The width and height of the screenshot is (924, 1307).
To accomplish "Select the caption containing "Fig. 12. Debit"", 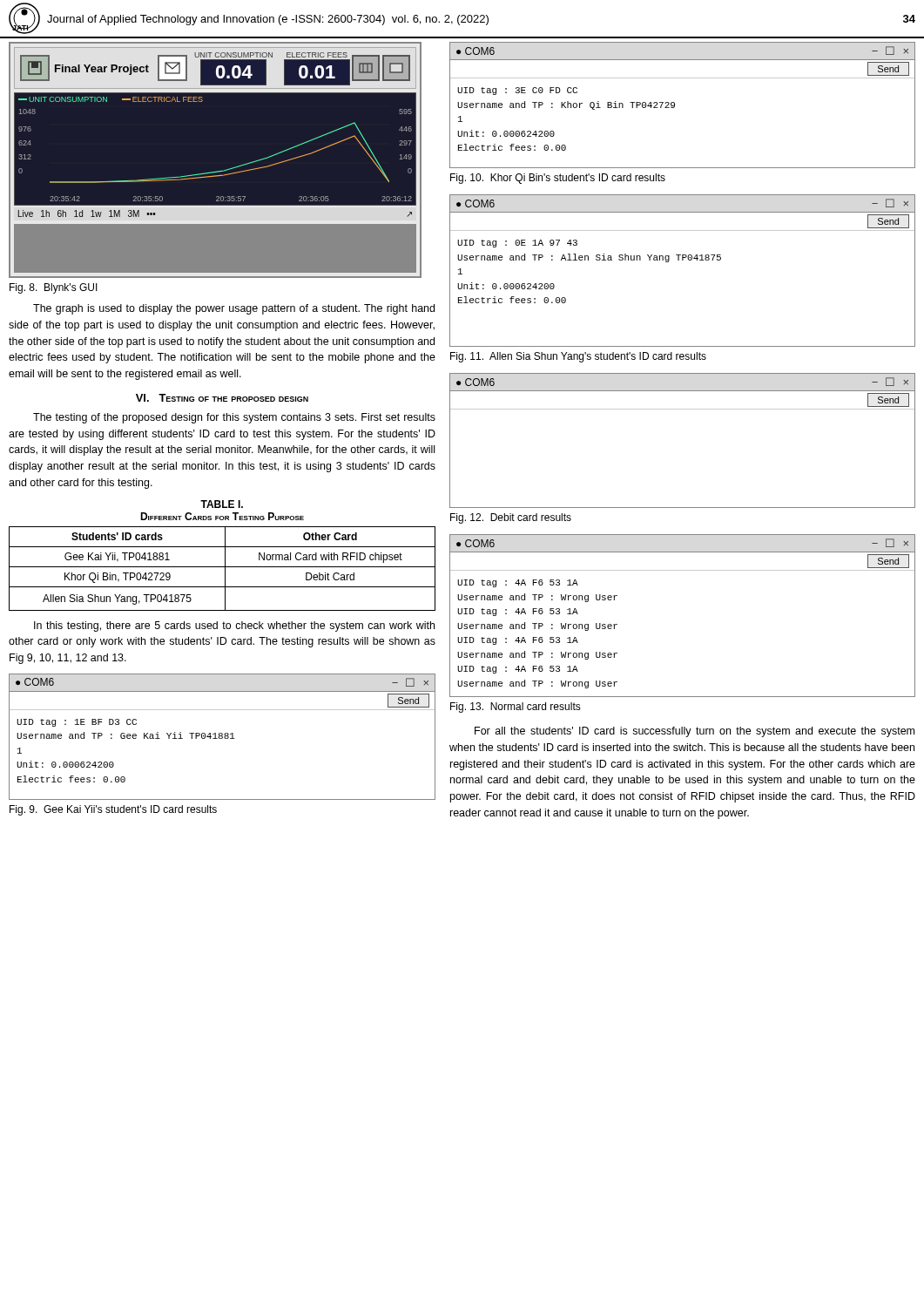I will [x=510, y=518].
